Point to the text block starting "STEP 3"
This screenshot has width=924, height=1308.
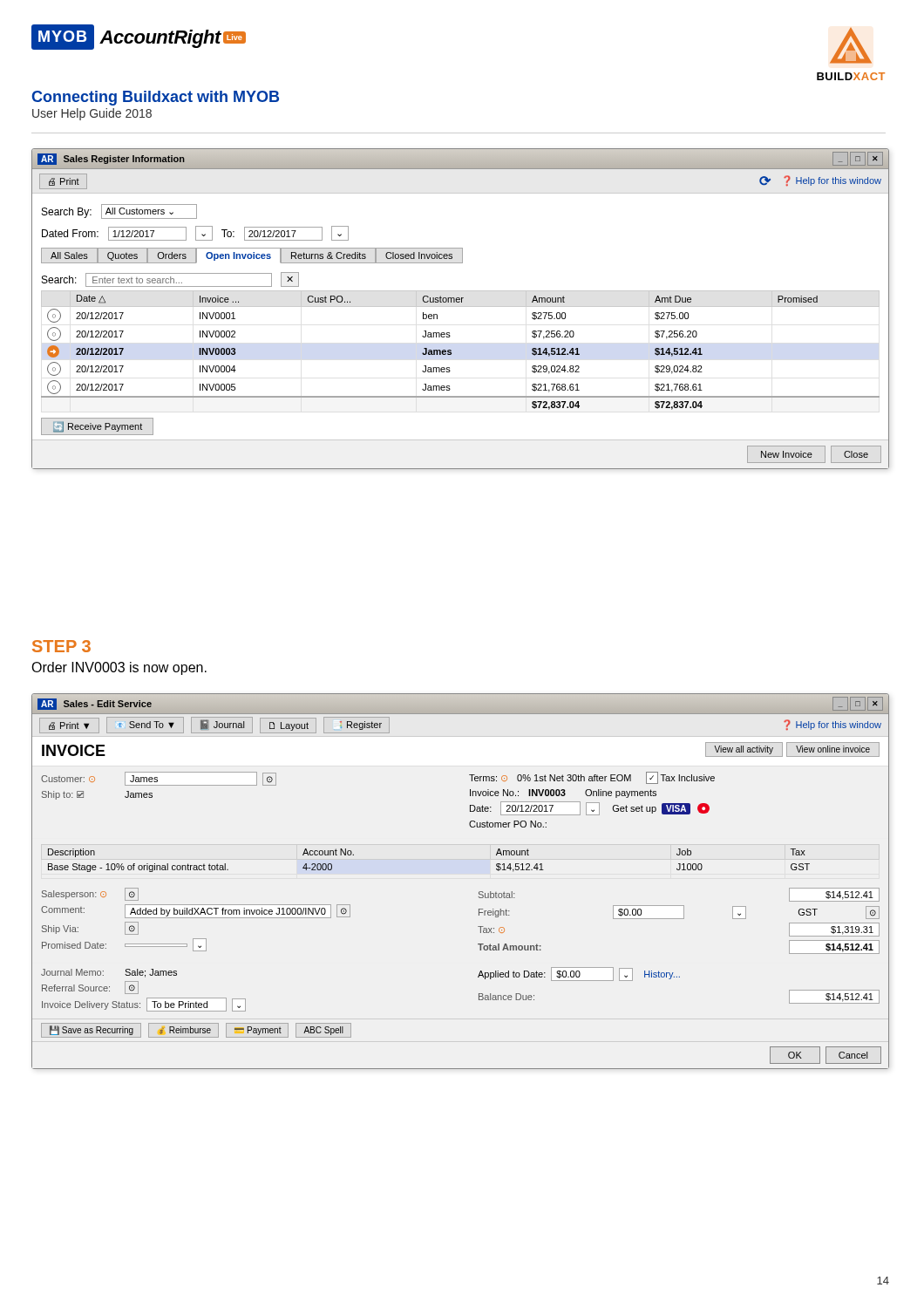pyautogui.click(x=61, y=646)
